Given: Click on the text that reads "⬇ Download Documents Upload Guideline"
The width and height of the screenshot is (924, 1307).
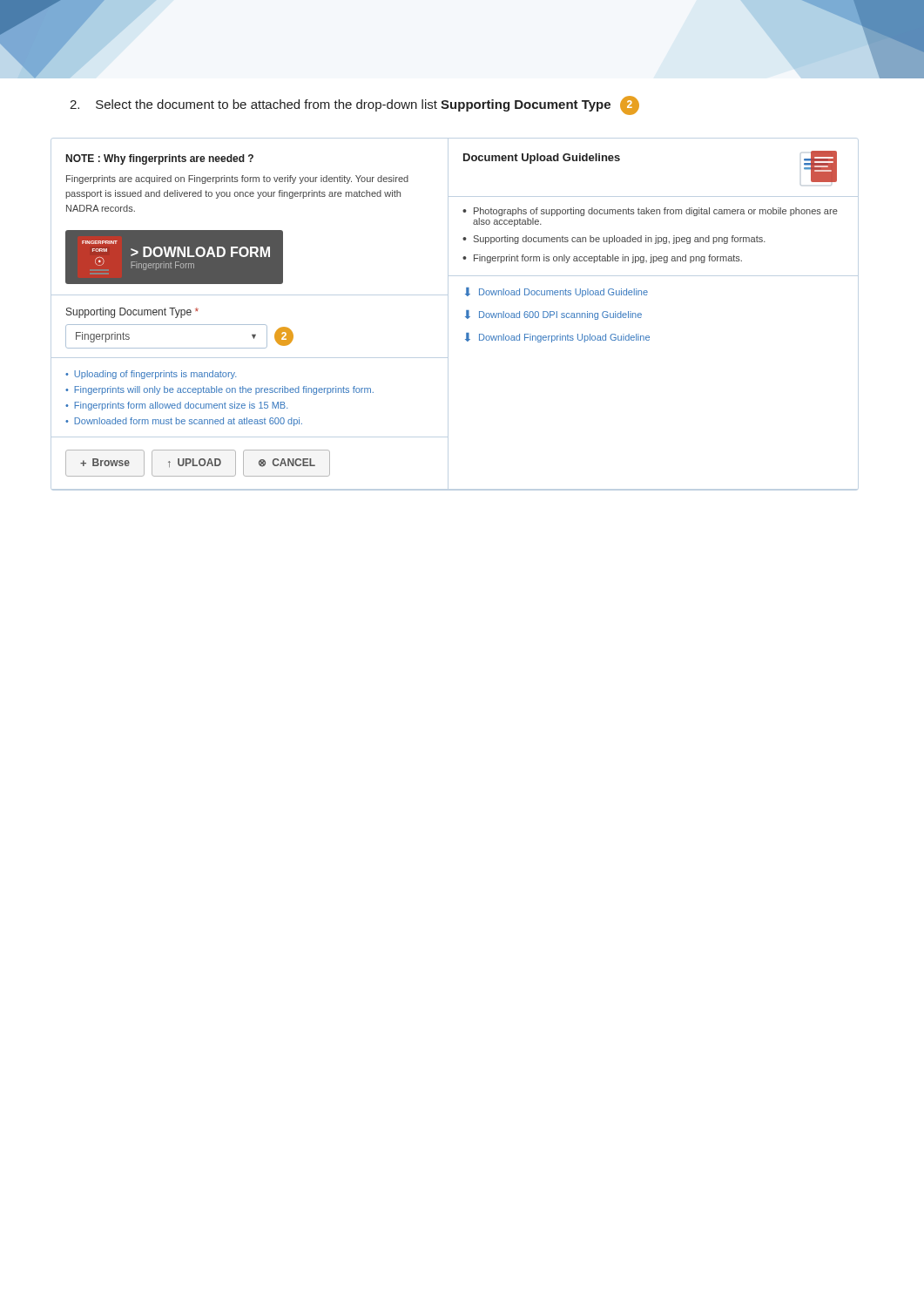Looking at the screenshot, I should (x=555, y=292).
